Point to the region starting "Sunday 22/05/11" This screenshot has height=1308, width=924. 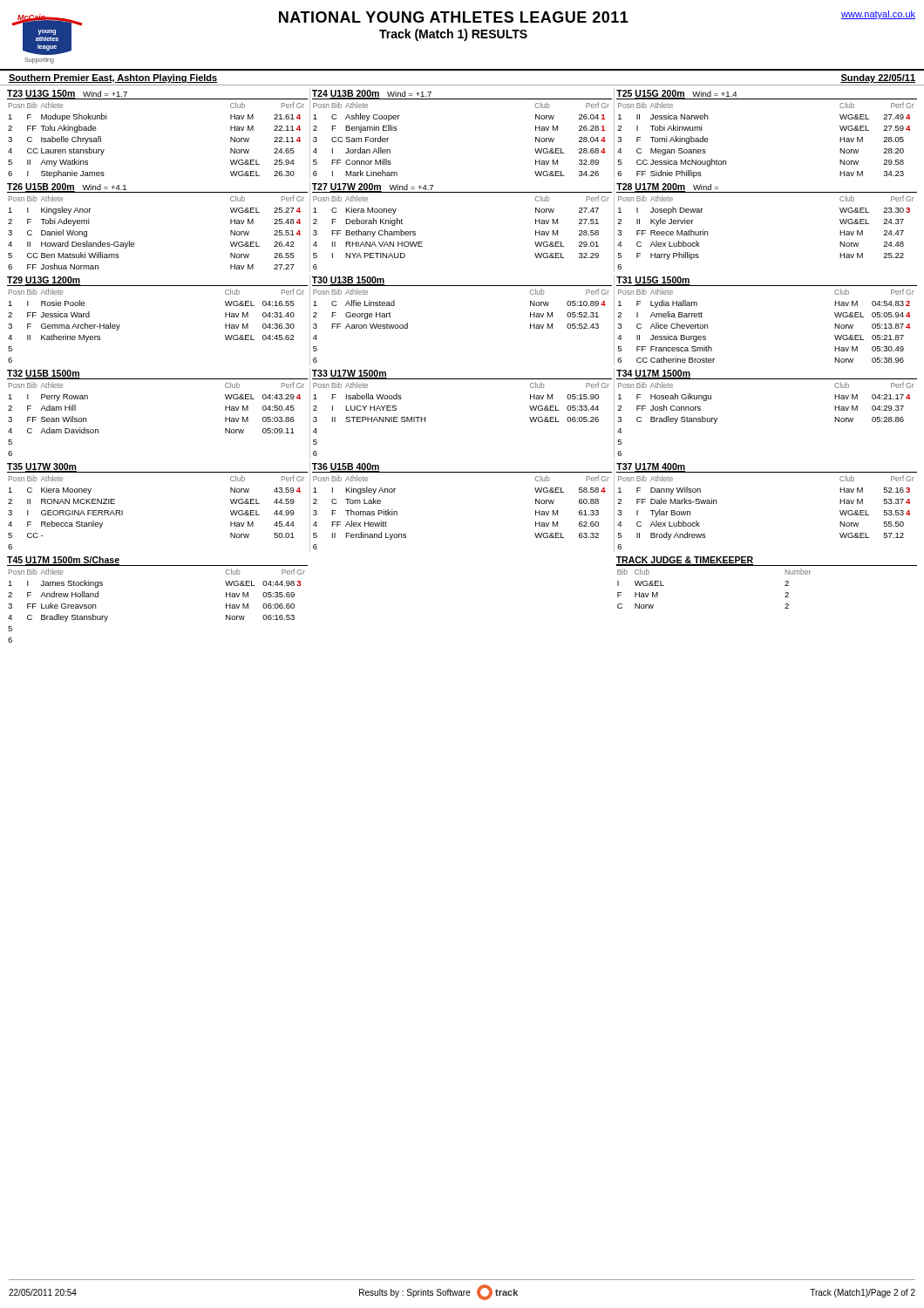tap(878, 78)
